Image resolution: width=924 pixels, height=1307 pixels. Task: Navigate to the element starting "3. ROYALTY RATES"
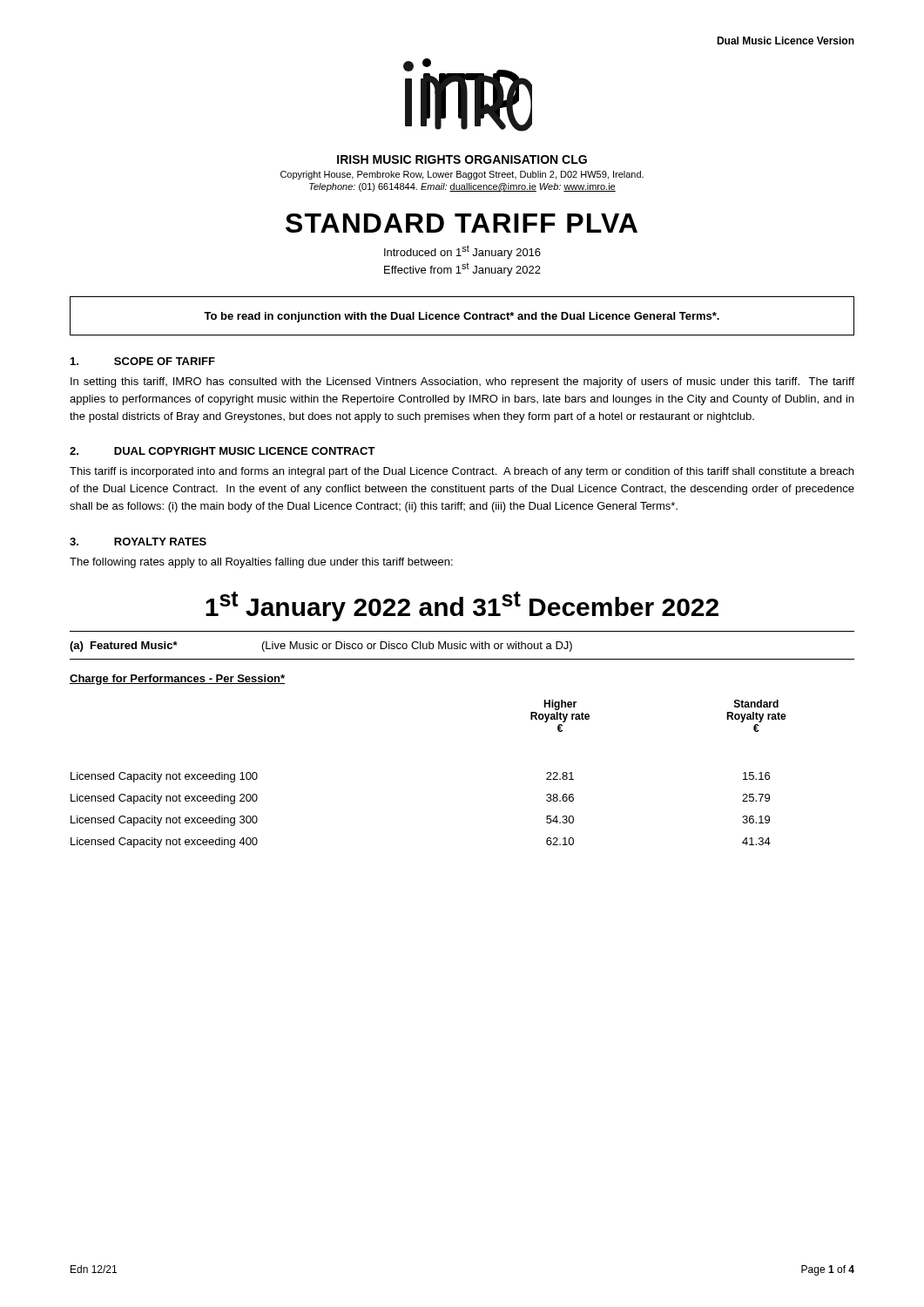(138, 541)
